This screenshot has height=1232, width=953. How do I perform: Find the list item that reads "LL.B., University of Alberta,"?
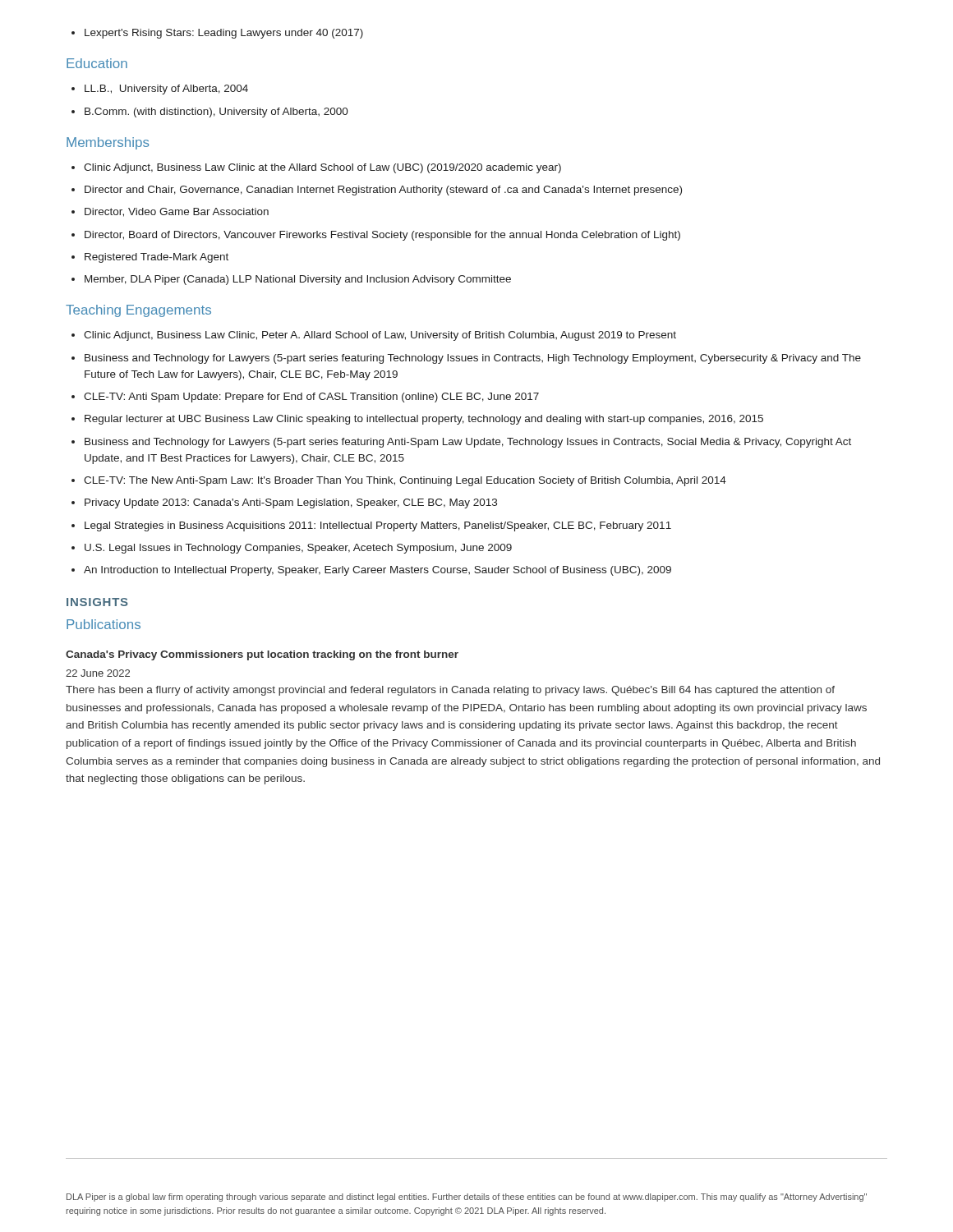click(160, 90)
